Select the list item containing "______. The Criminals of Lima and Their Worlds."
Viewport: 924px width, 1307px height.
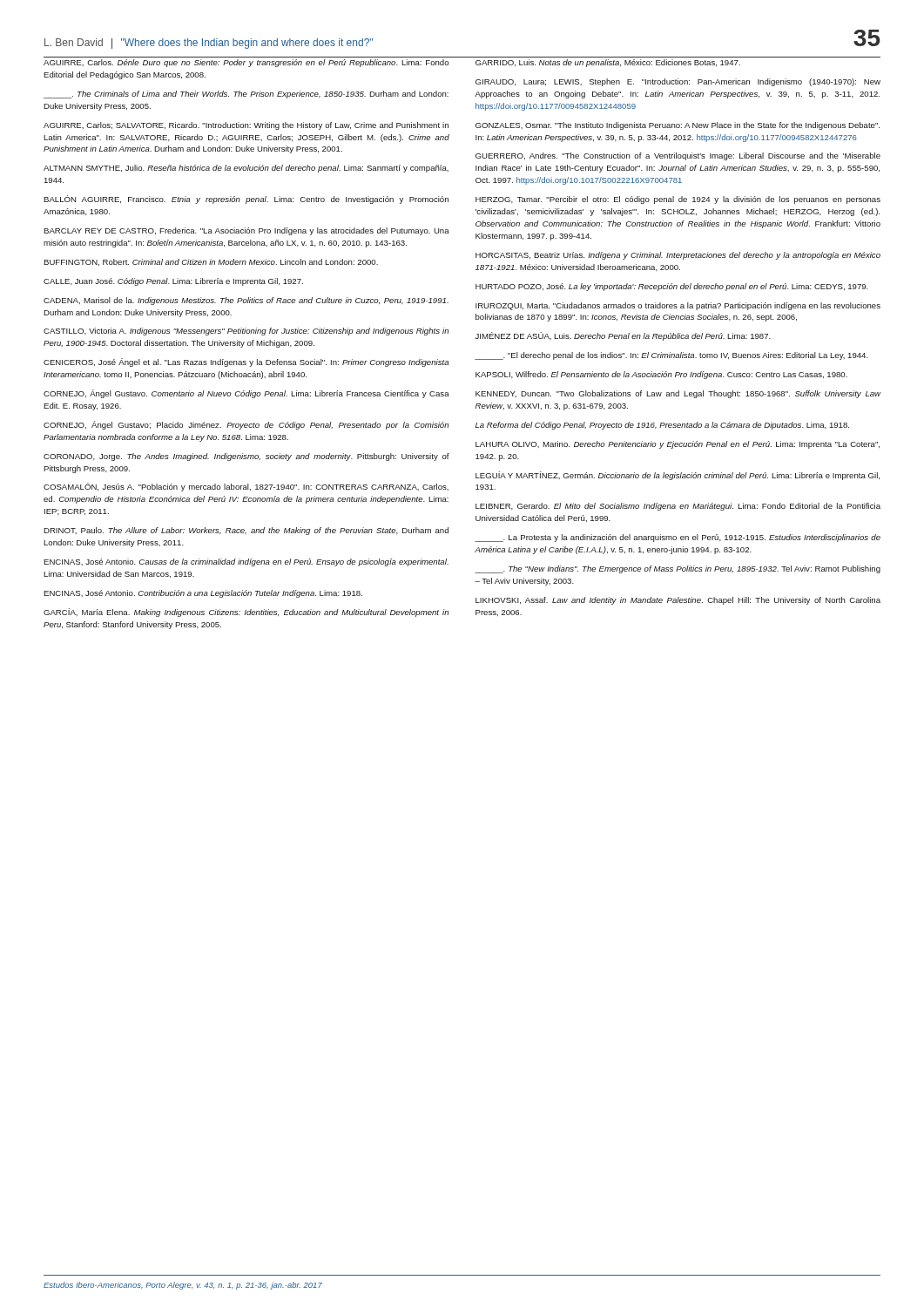pyautogui.click(x=246, y=100)
